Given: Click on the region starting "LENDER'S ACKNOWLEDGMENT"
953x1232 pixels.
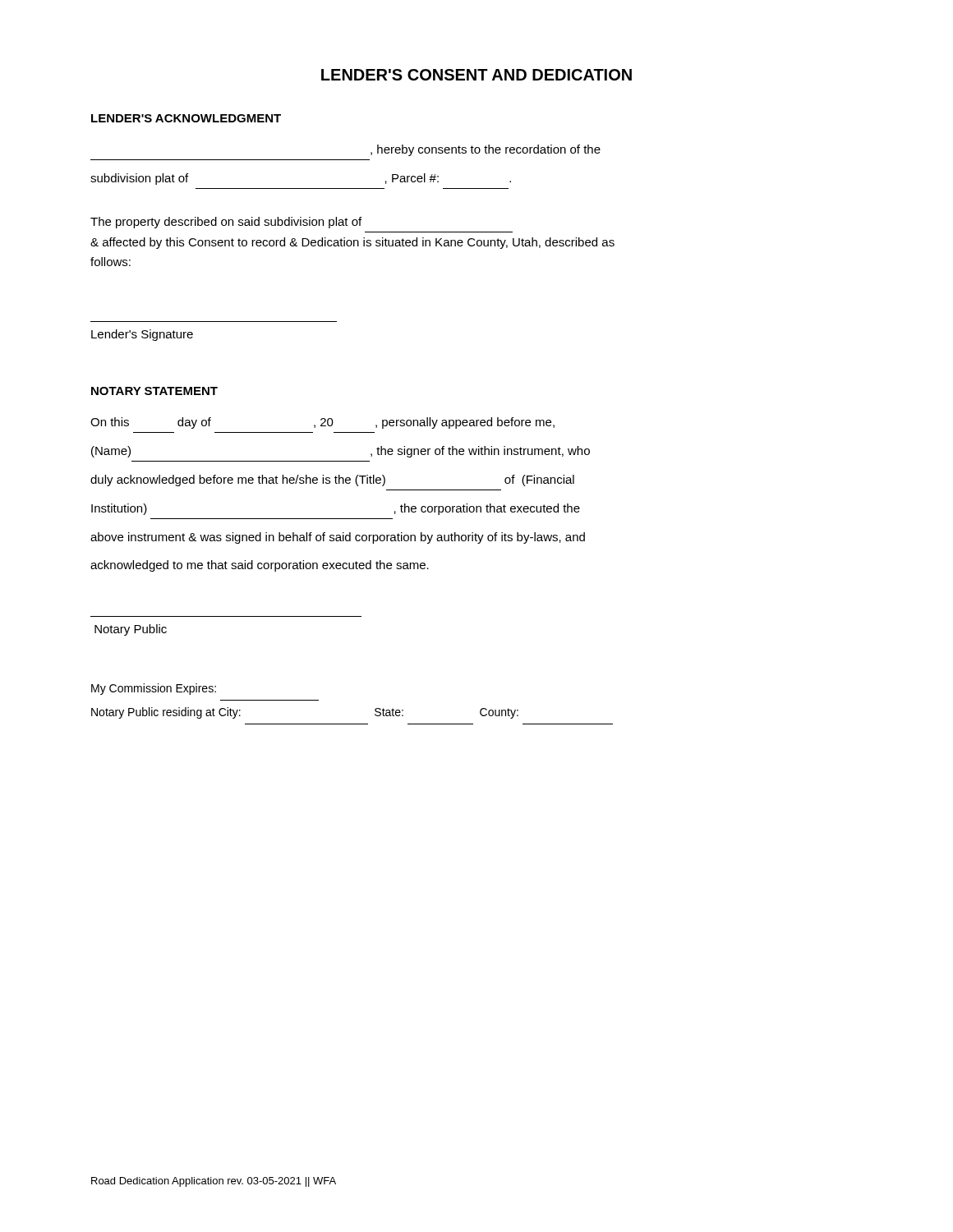Looking at the screenshot, I should click(x=186, y=118).
